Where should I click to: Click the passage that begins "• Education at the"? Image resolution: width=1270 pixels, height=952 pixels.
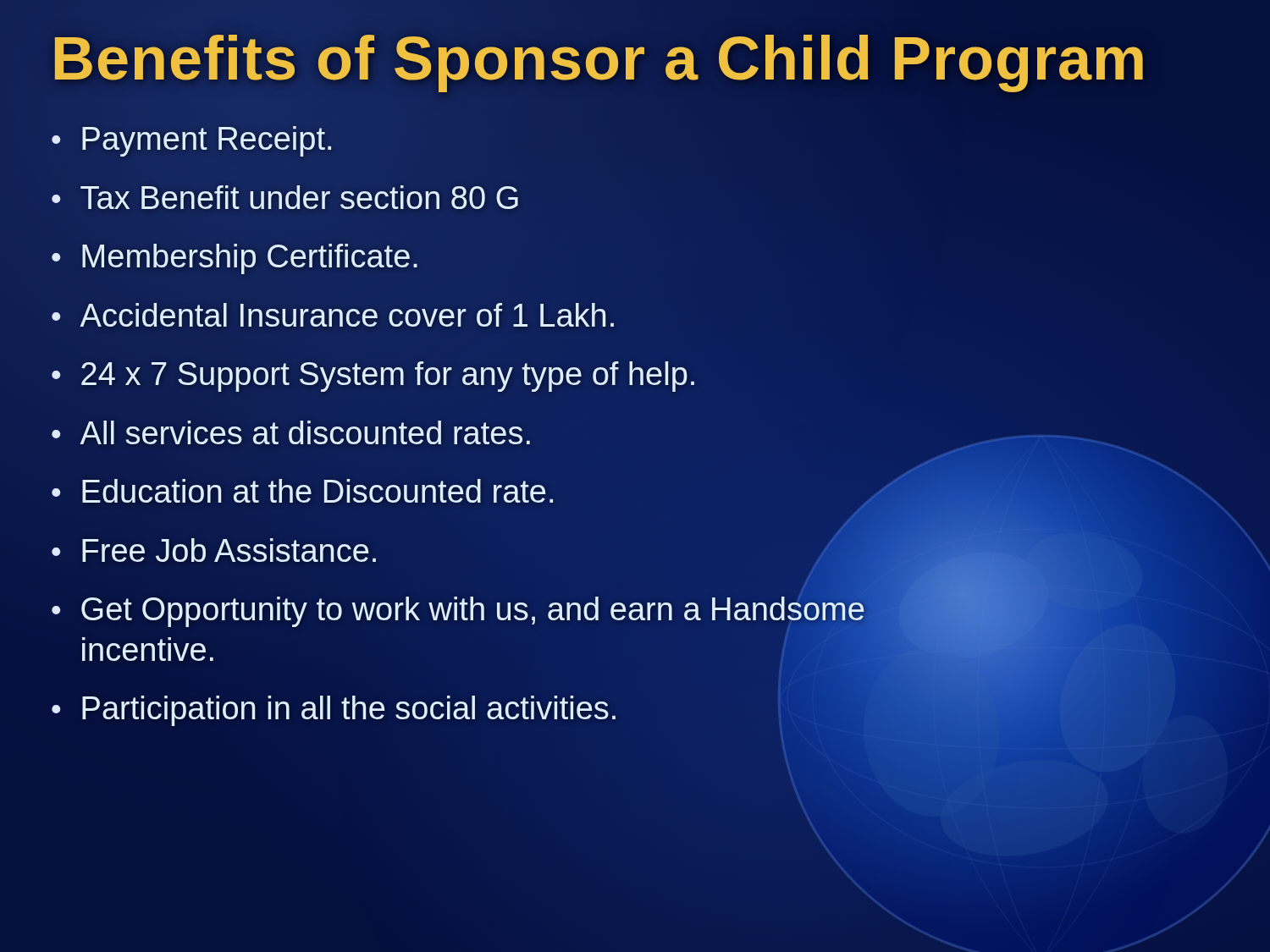[x=303, y=492]
